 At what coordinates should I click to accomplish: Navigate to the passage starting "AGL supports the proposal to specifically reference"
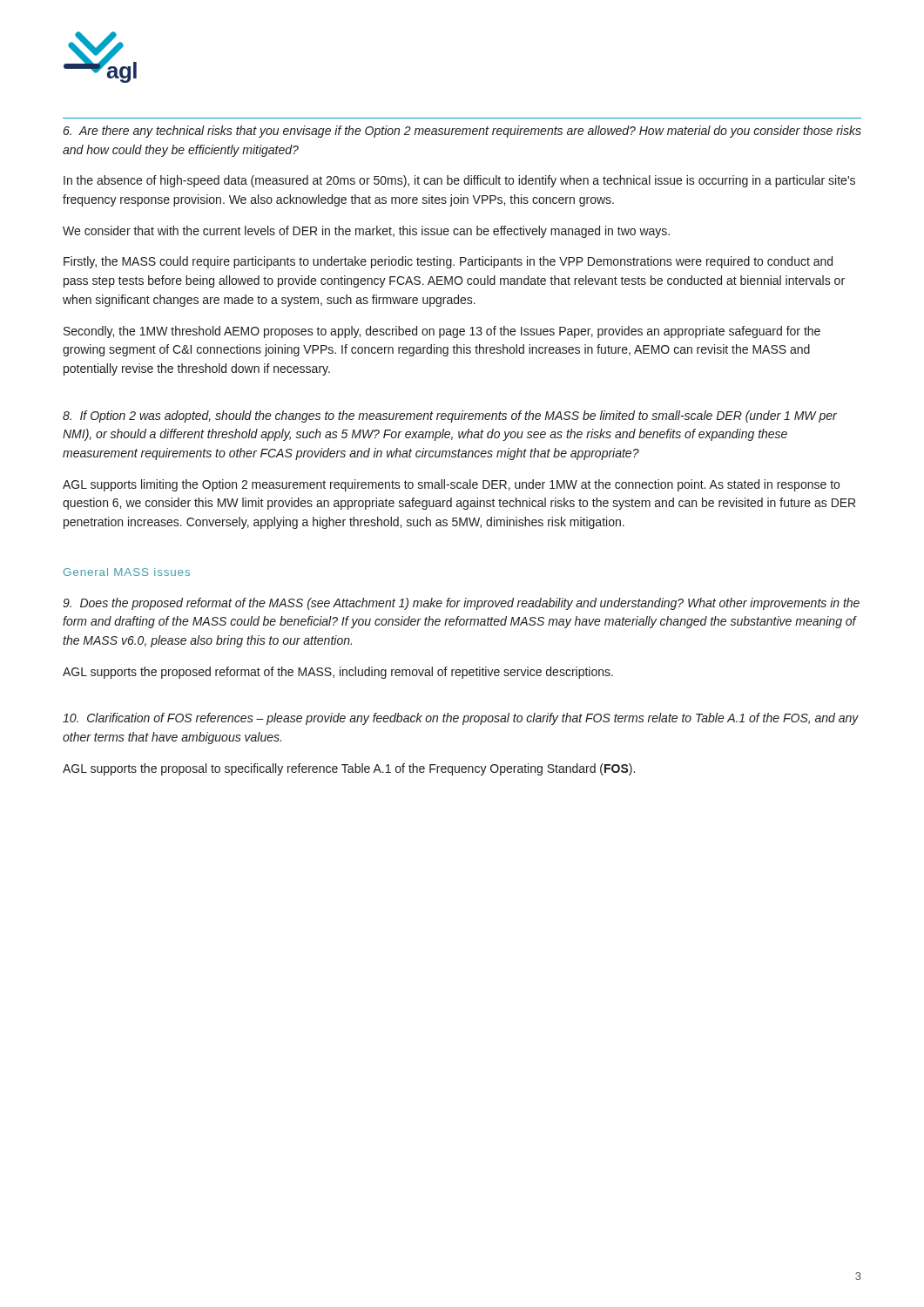pos(462,769)
